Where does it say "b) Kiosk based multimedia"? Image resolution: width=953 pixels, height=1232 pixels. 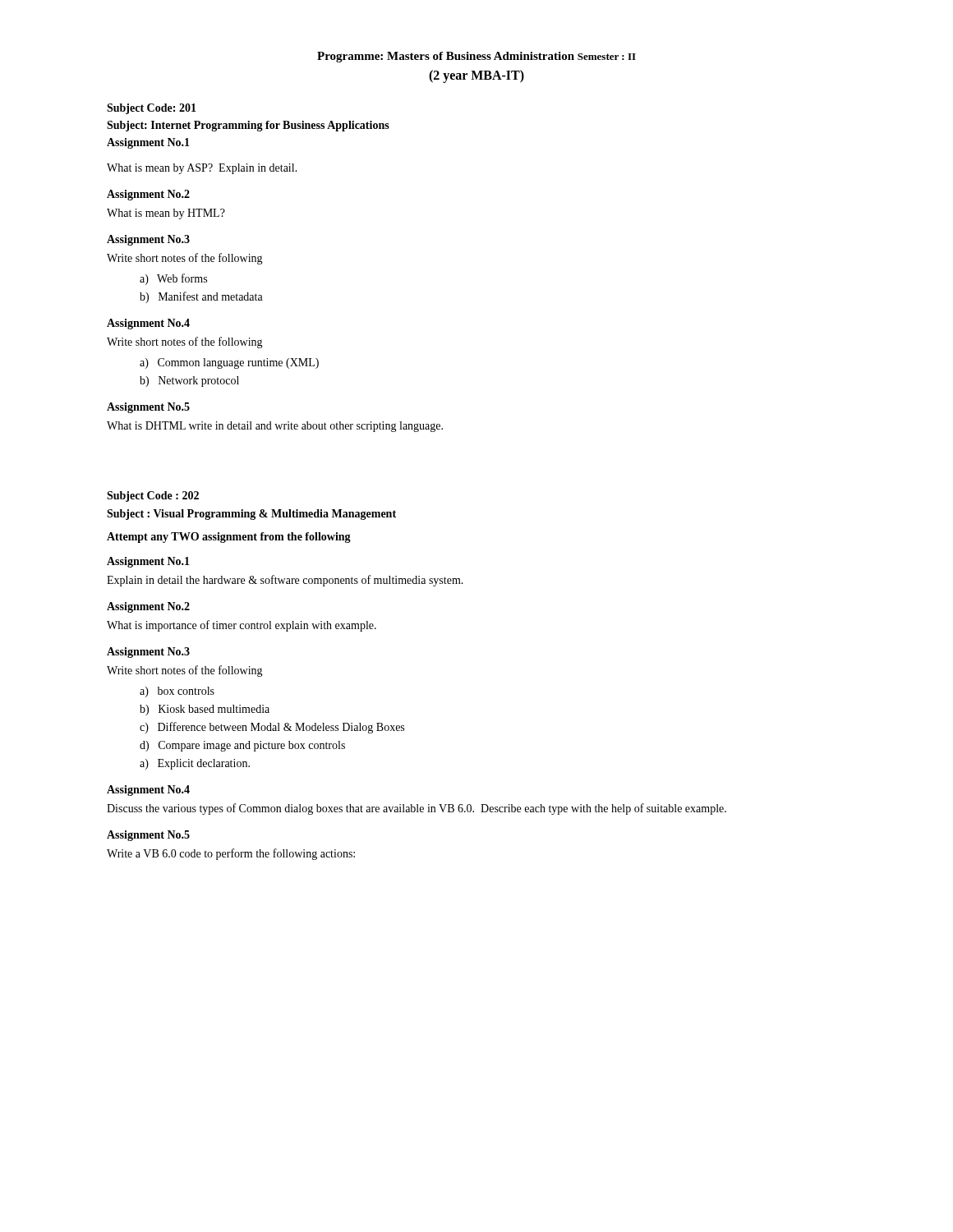(x=205, y=709)
